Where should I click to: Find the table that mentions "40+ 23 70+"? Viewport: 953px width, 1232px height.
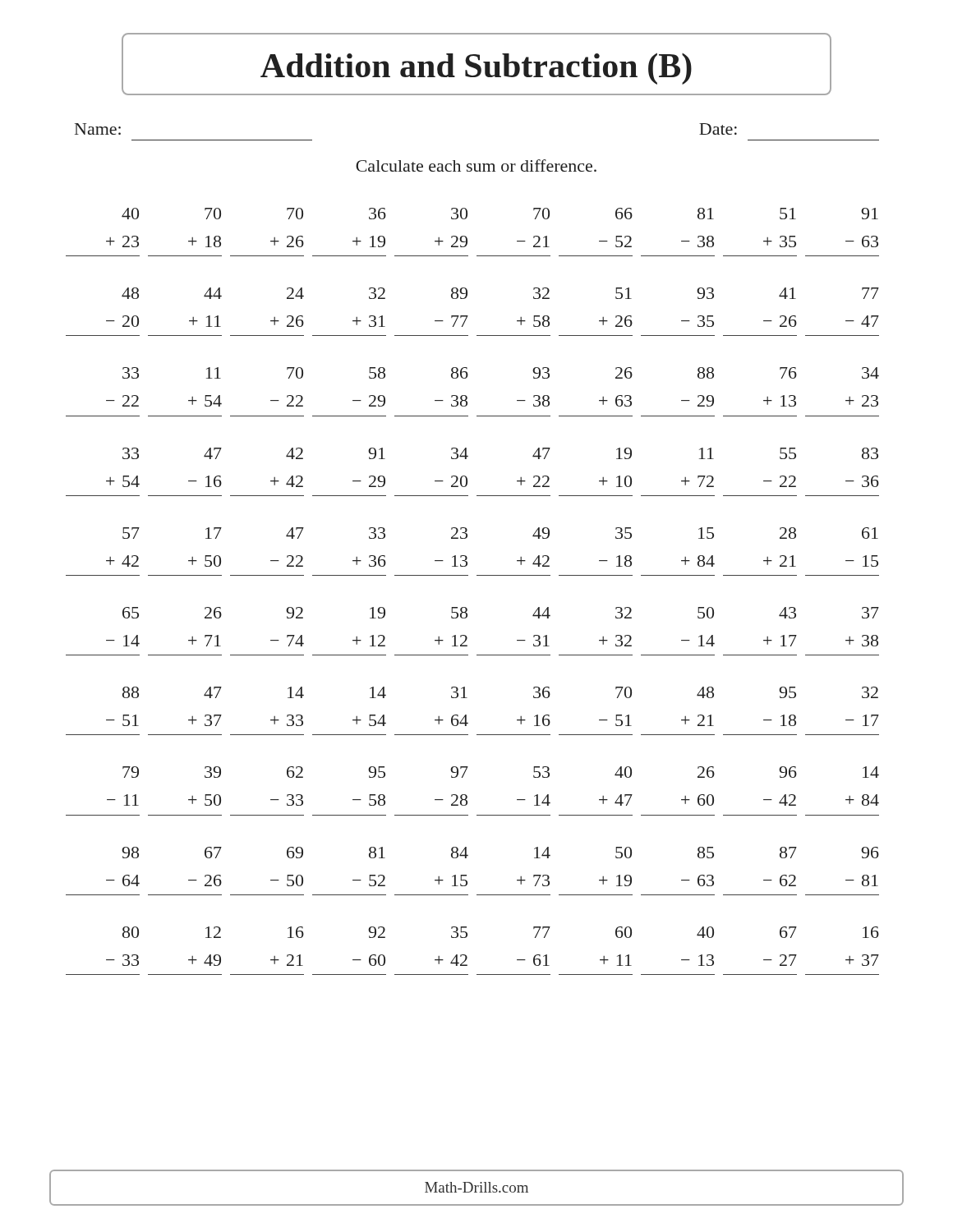[476, 587]
